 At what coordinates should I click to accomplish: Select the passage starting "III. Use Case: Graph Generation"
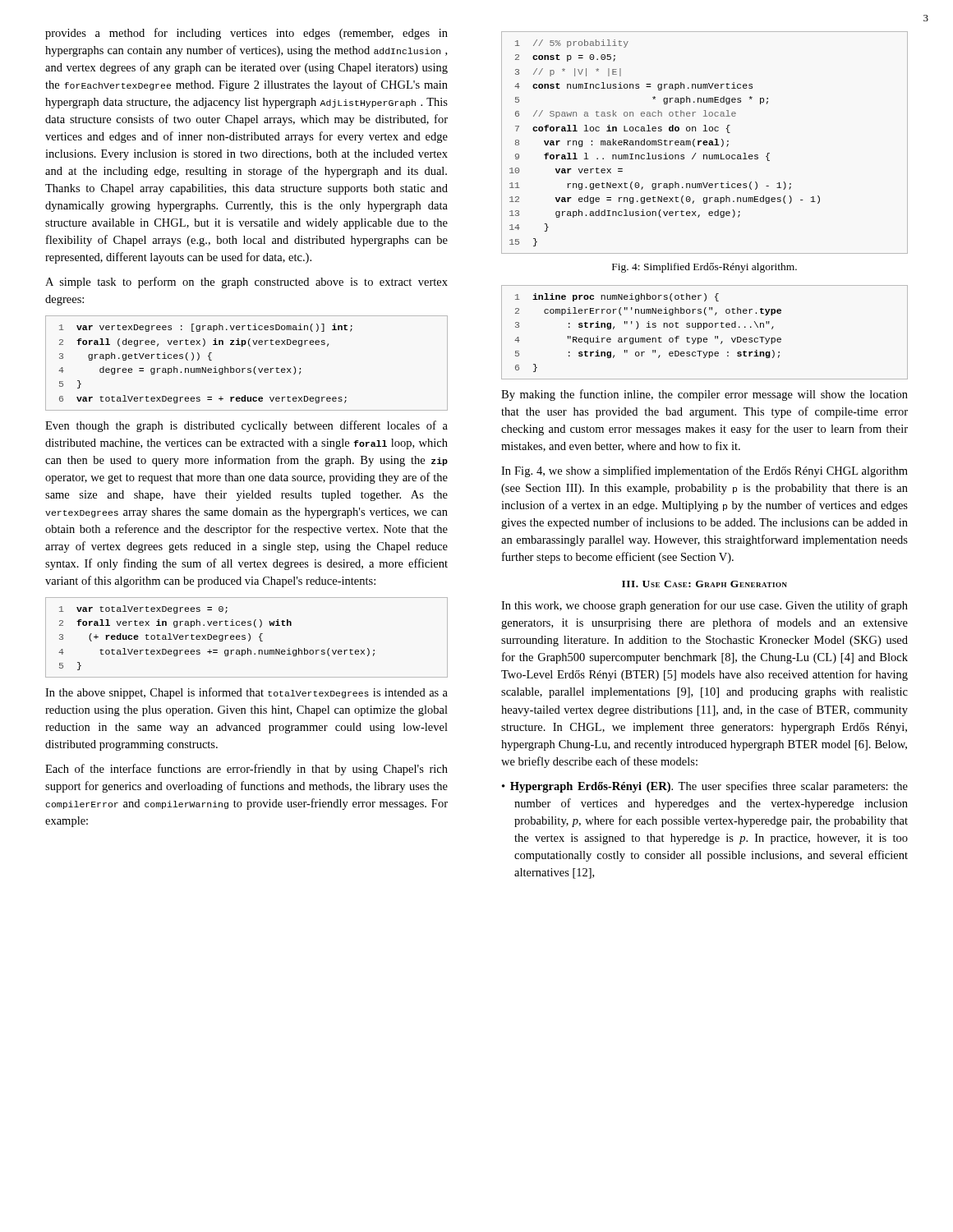704,584
